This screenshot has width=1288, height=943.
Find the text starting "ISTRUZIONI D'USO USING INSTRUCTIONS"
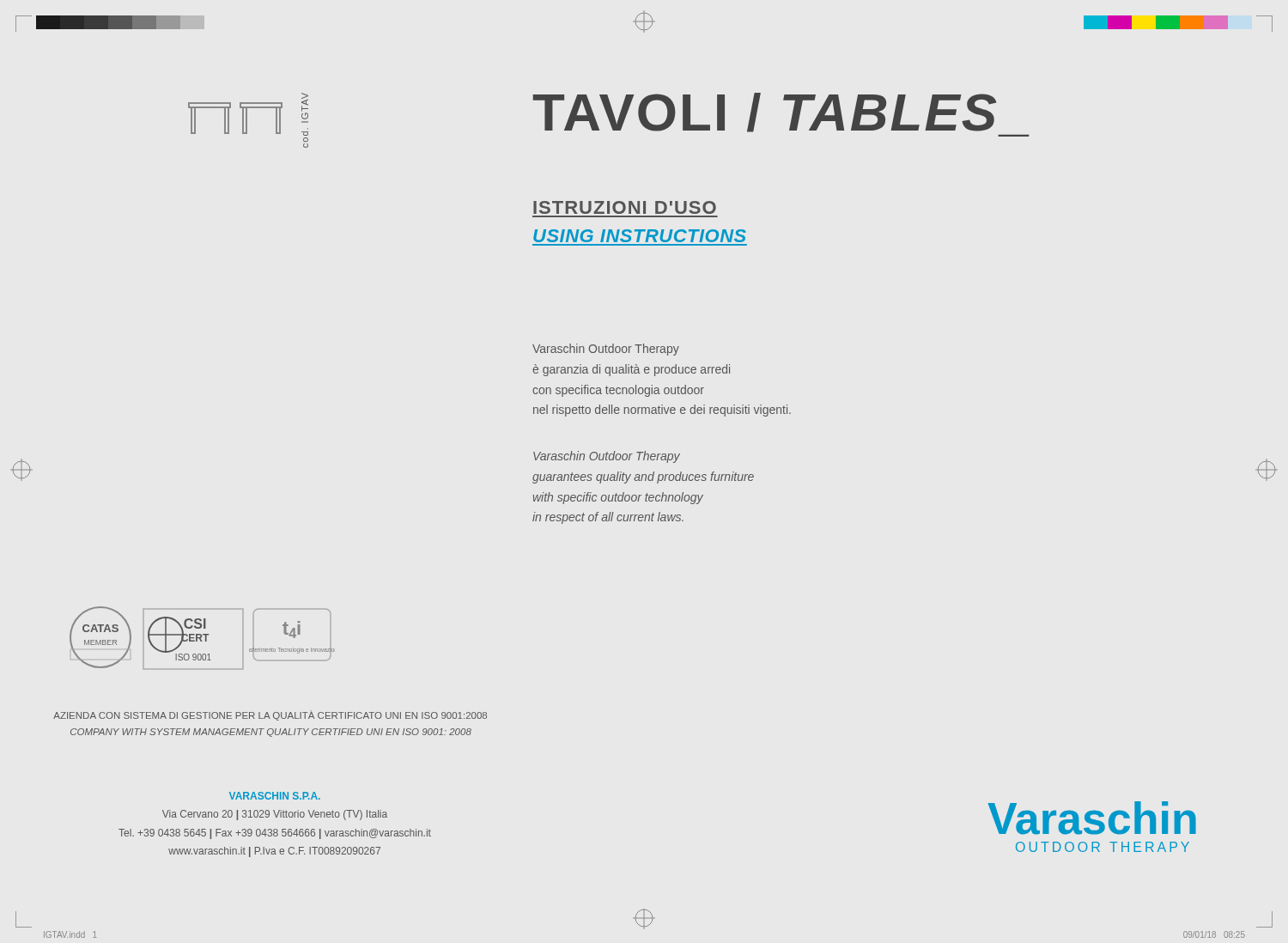(640, 222)
